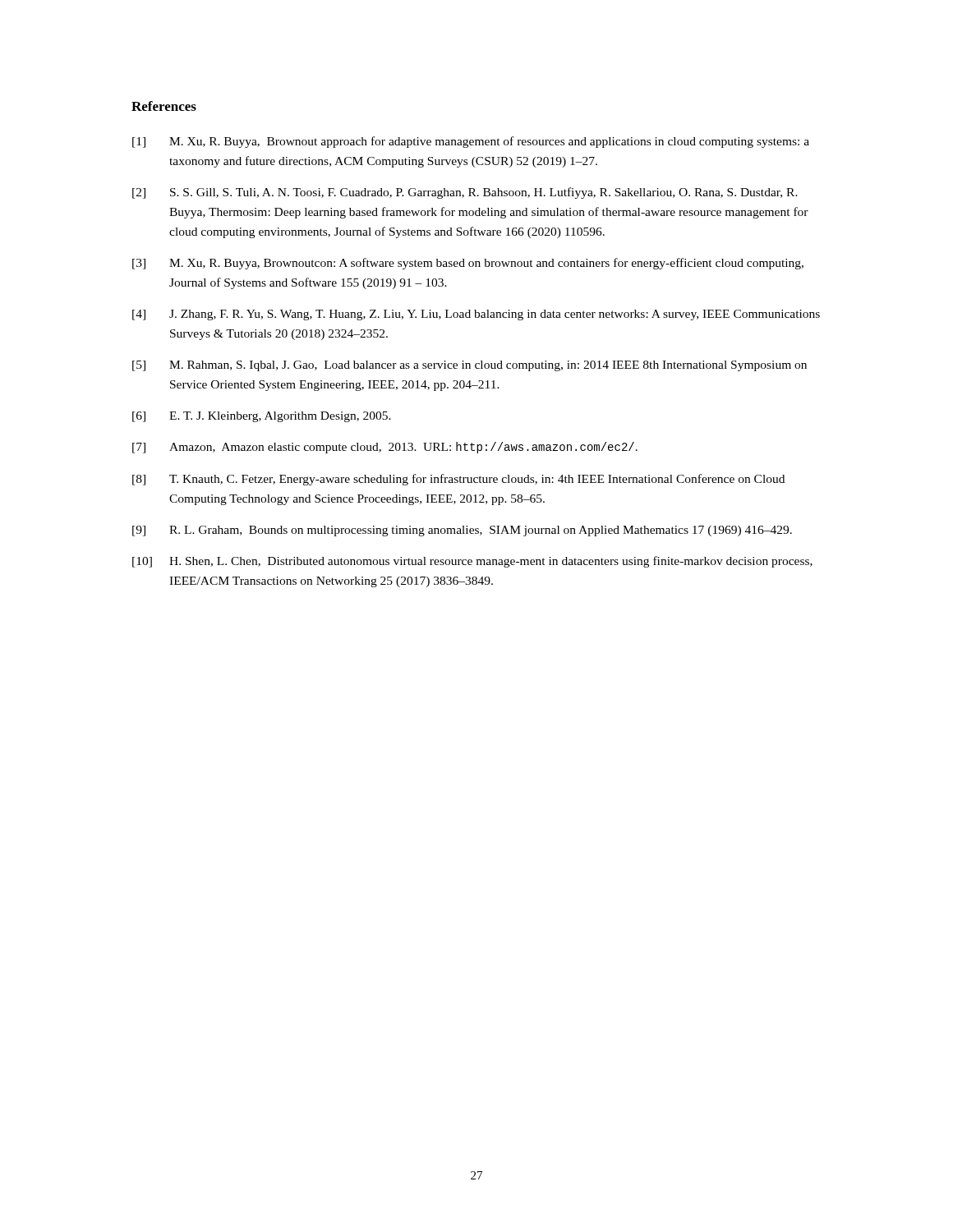
Task: Find the list item with the text "[7] Amazon, Amazon elastic compute"
Action: tap(476, 447)
